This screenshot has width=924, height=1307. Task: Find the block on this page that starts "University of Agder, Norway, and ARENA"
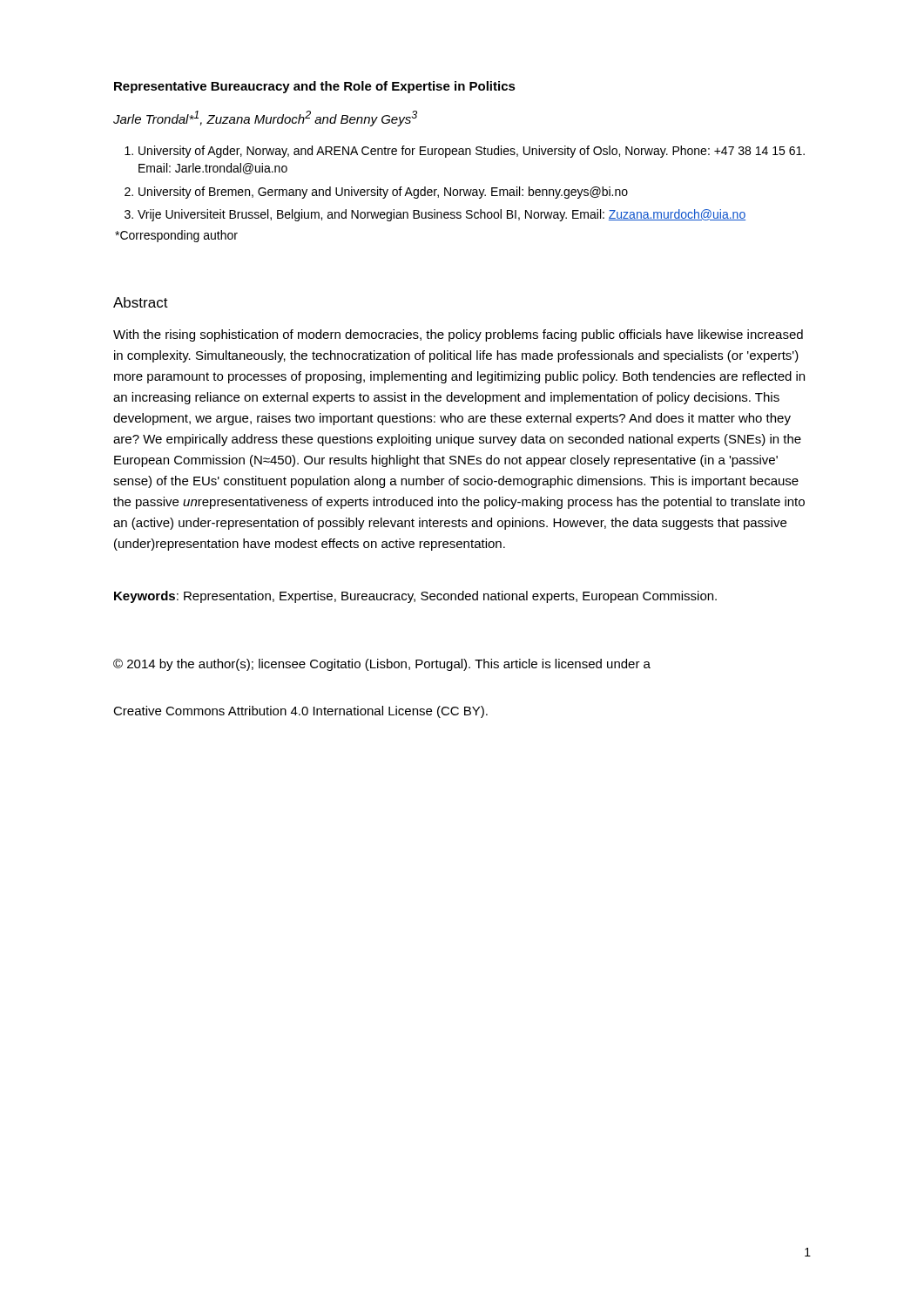(462, 160)
